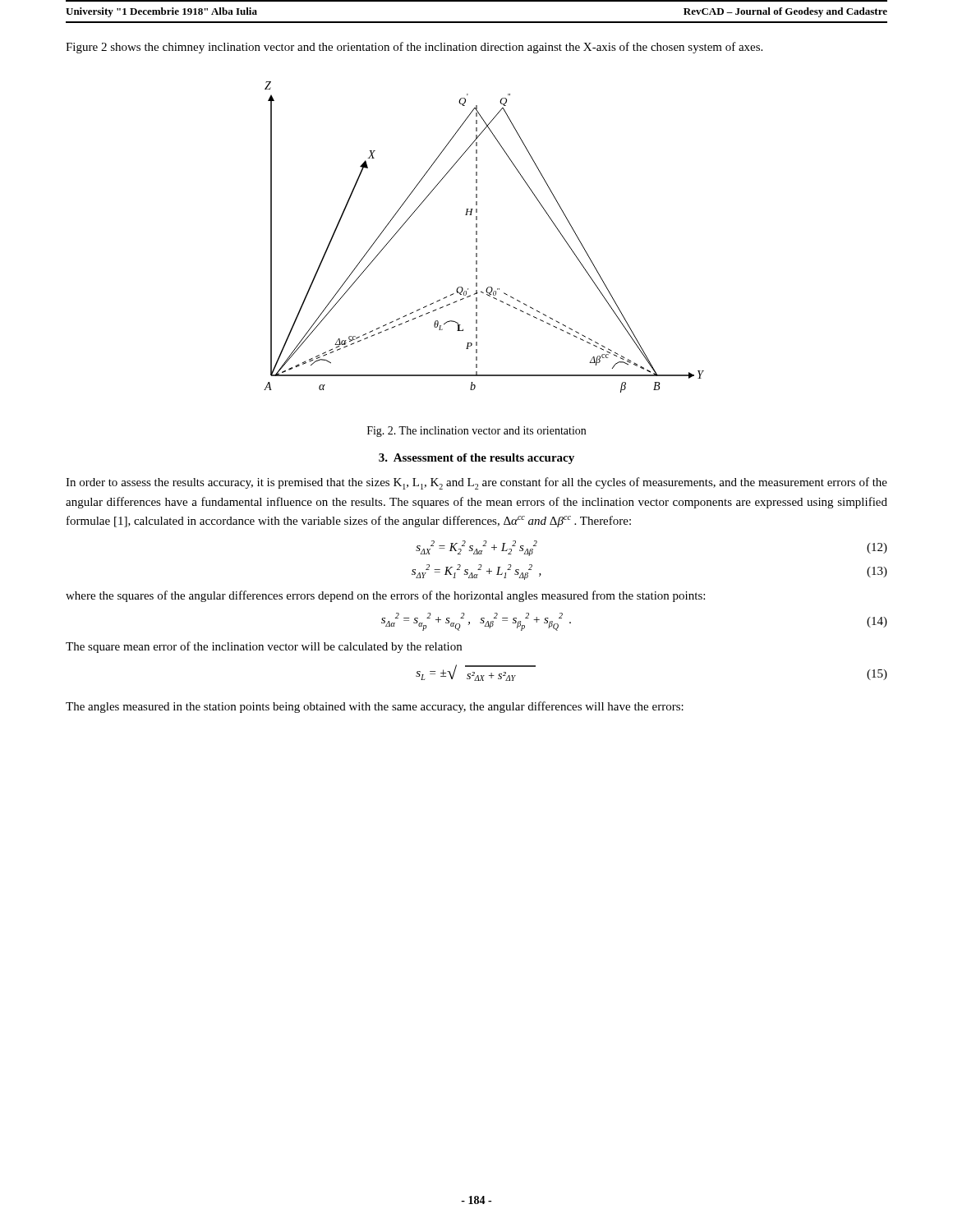953x1232 pixels.
Task: Find the formula with the text "sΔα2 = sαp2 +"
Action: click(x=488, y=621)
